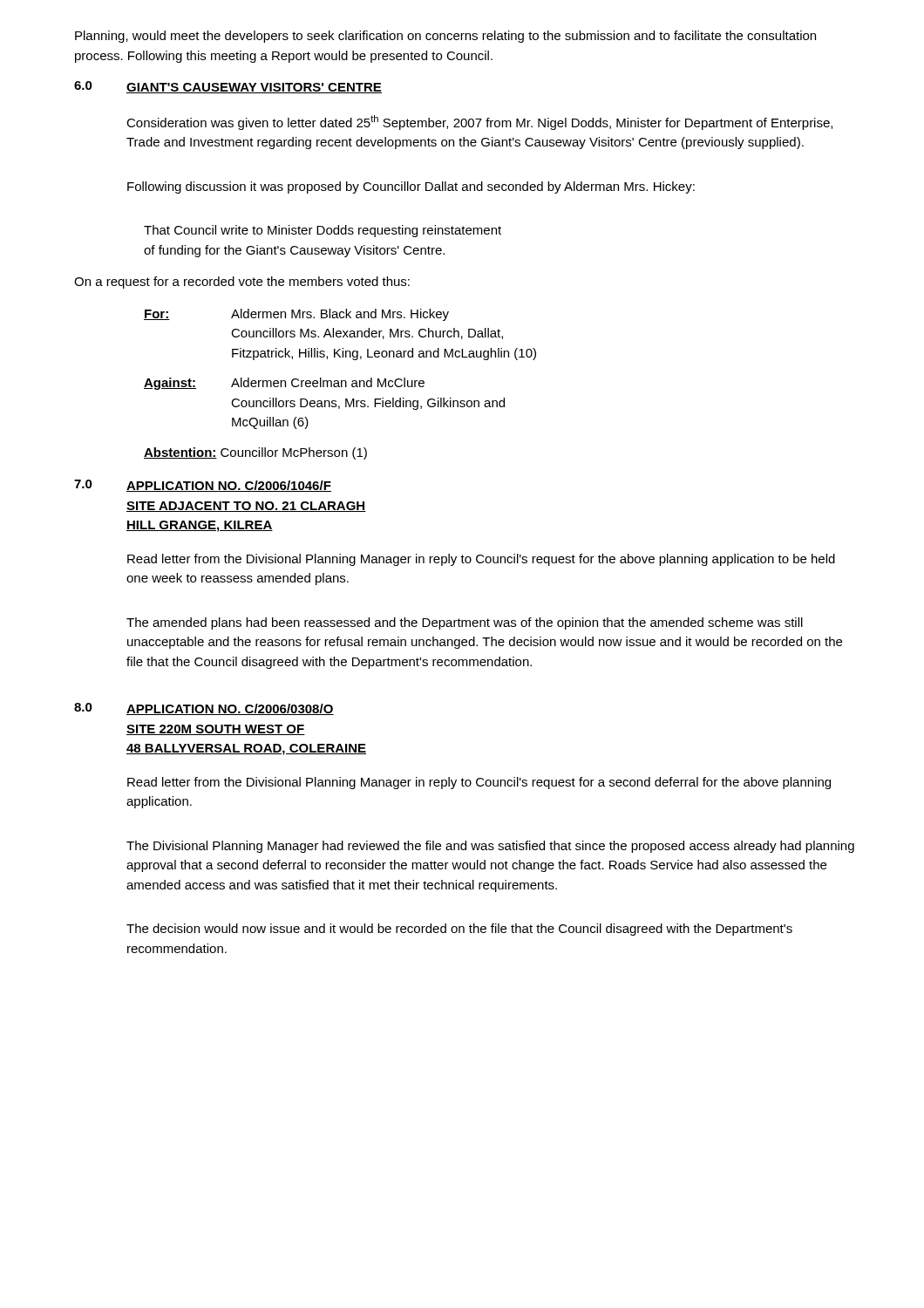
Task: Point to the element starting "8.0 APPLICATION NO. C/2006/0308/O SITE"
Action: 220,729
